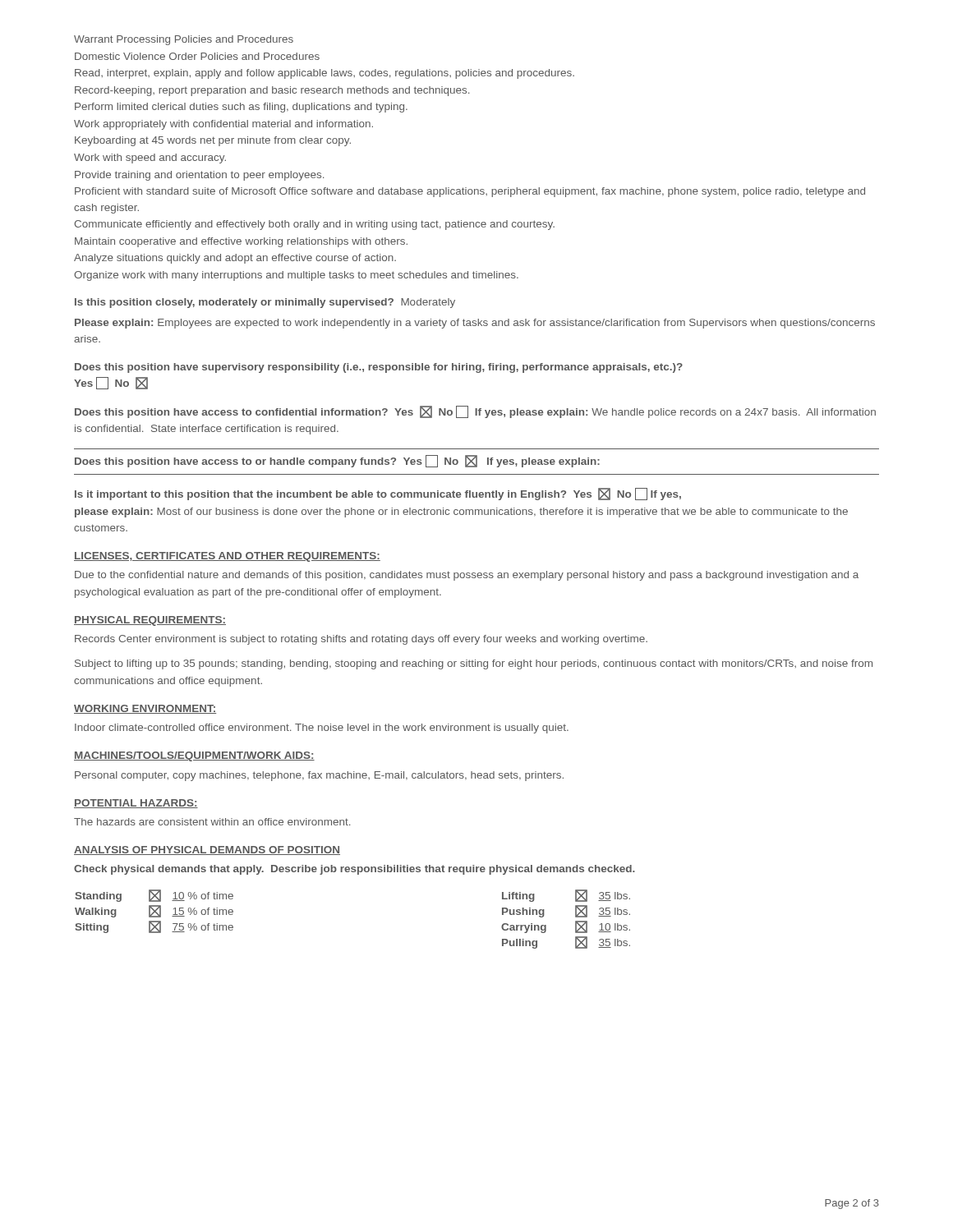Screen dimensions: 1232x953
Task: Where is the passage that starts "Please explain: Employees are"?
Action: point(475,330)
